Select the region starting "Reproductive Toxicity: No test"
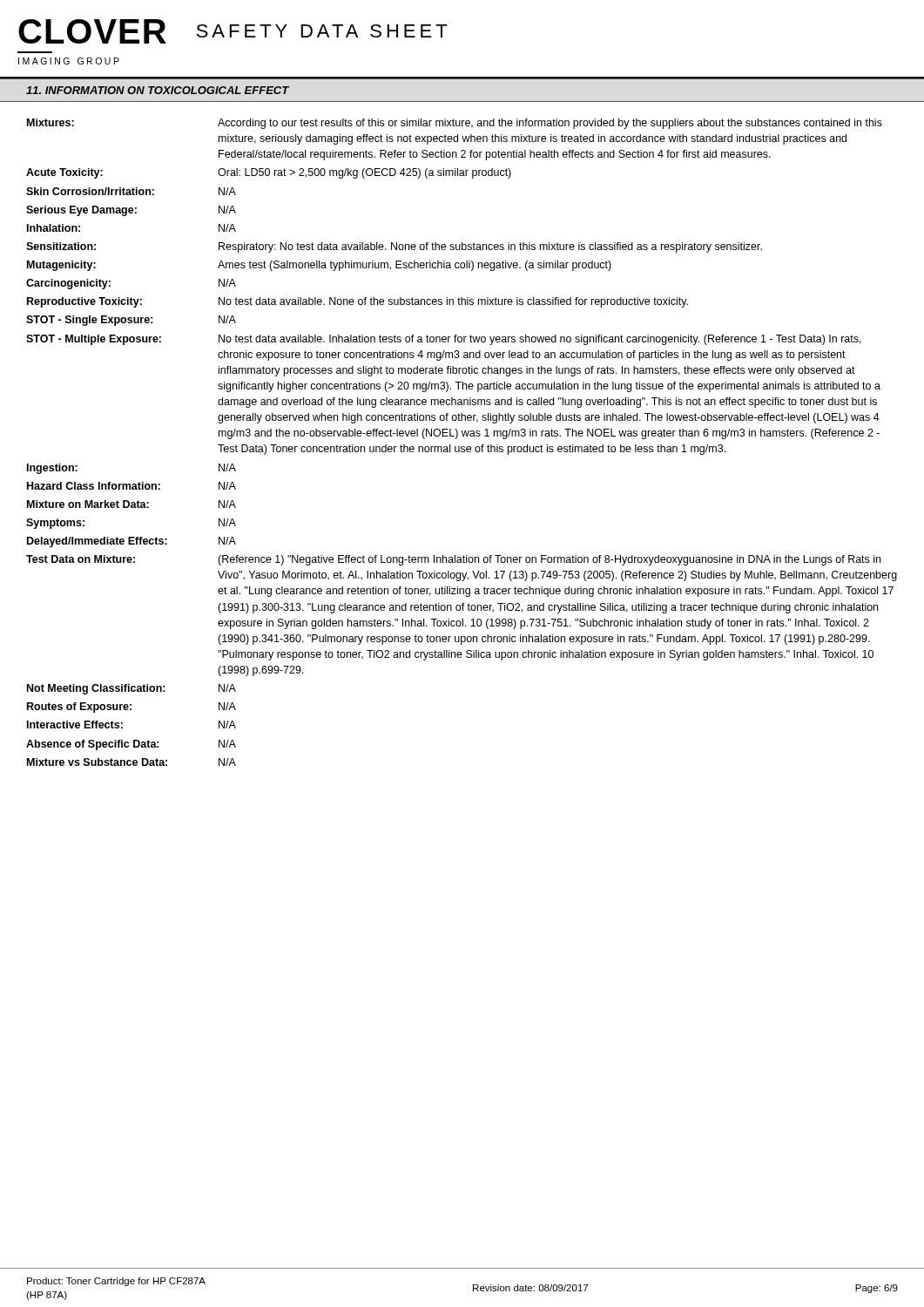The width and height of the screenshot is (924, 1307). click(462, 302)
